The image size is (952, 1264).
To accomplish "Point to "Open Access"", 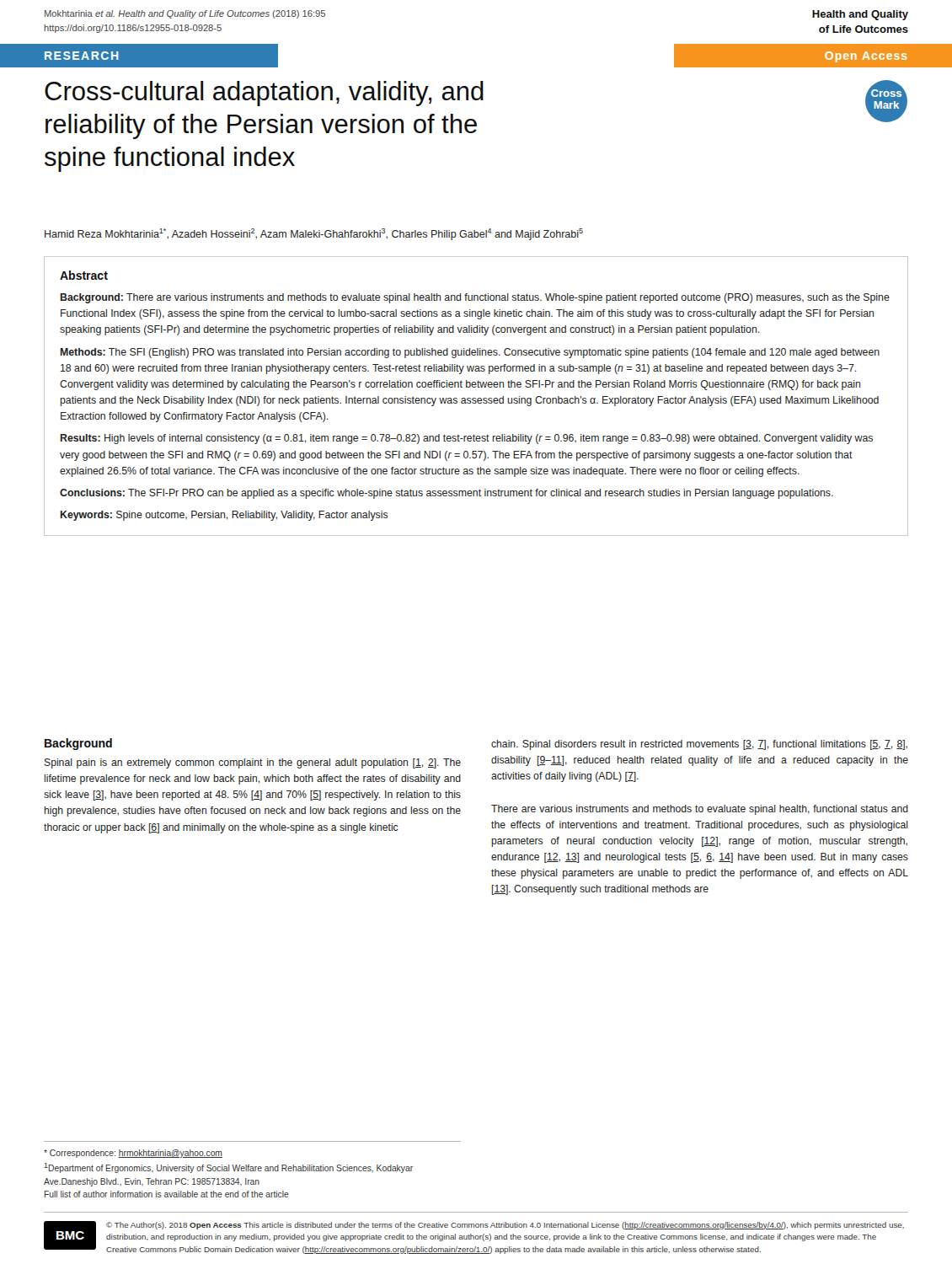I will (x=866, y=56).
